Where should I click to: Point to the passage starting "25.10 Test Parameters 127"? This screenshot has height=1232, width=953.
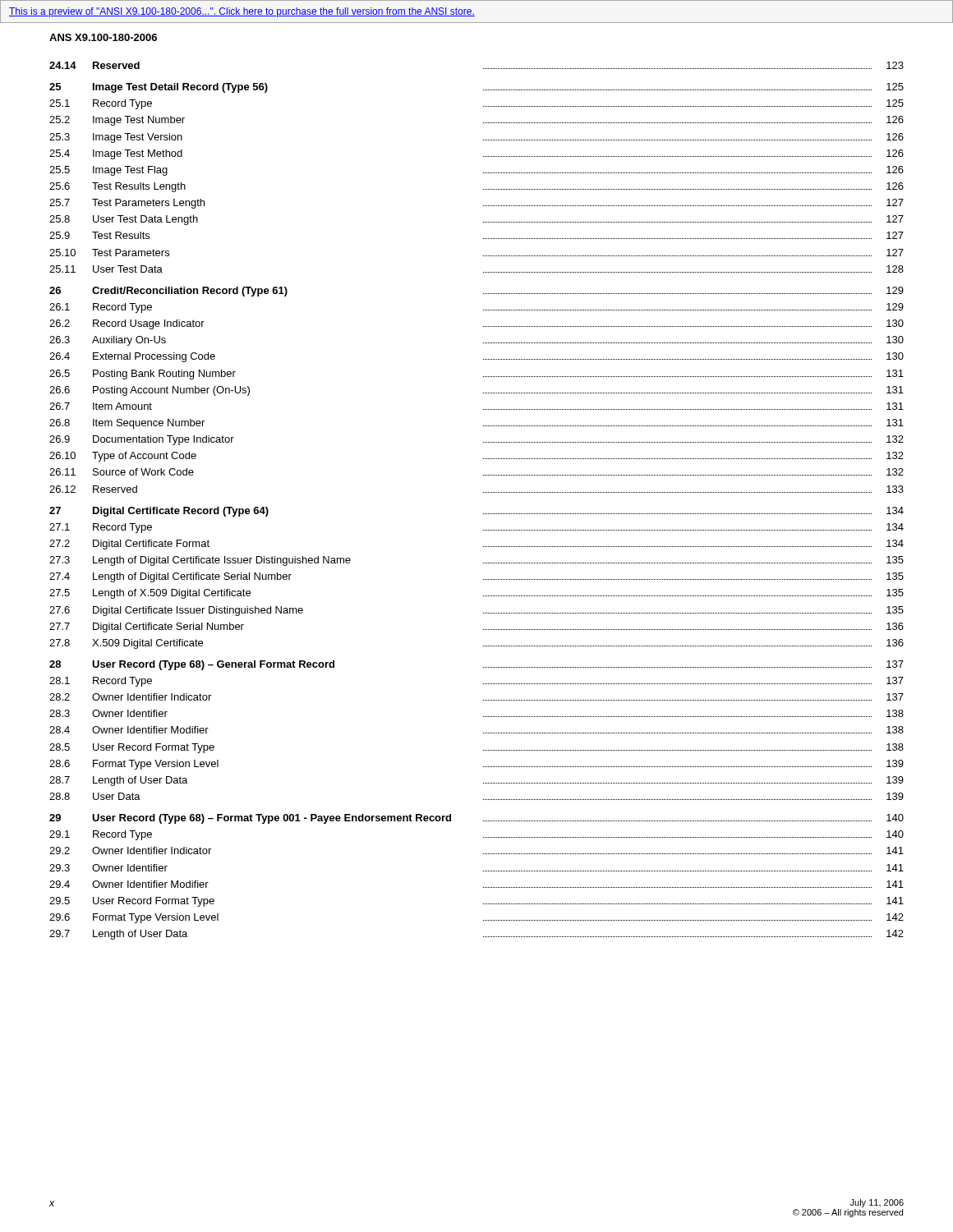tap(476, 253)
